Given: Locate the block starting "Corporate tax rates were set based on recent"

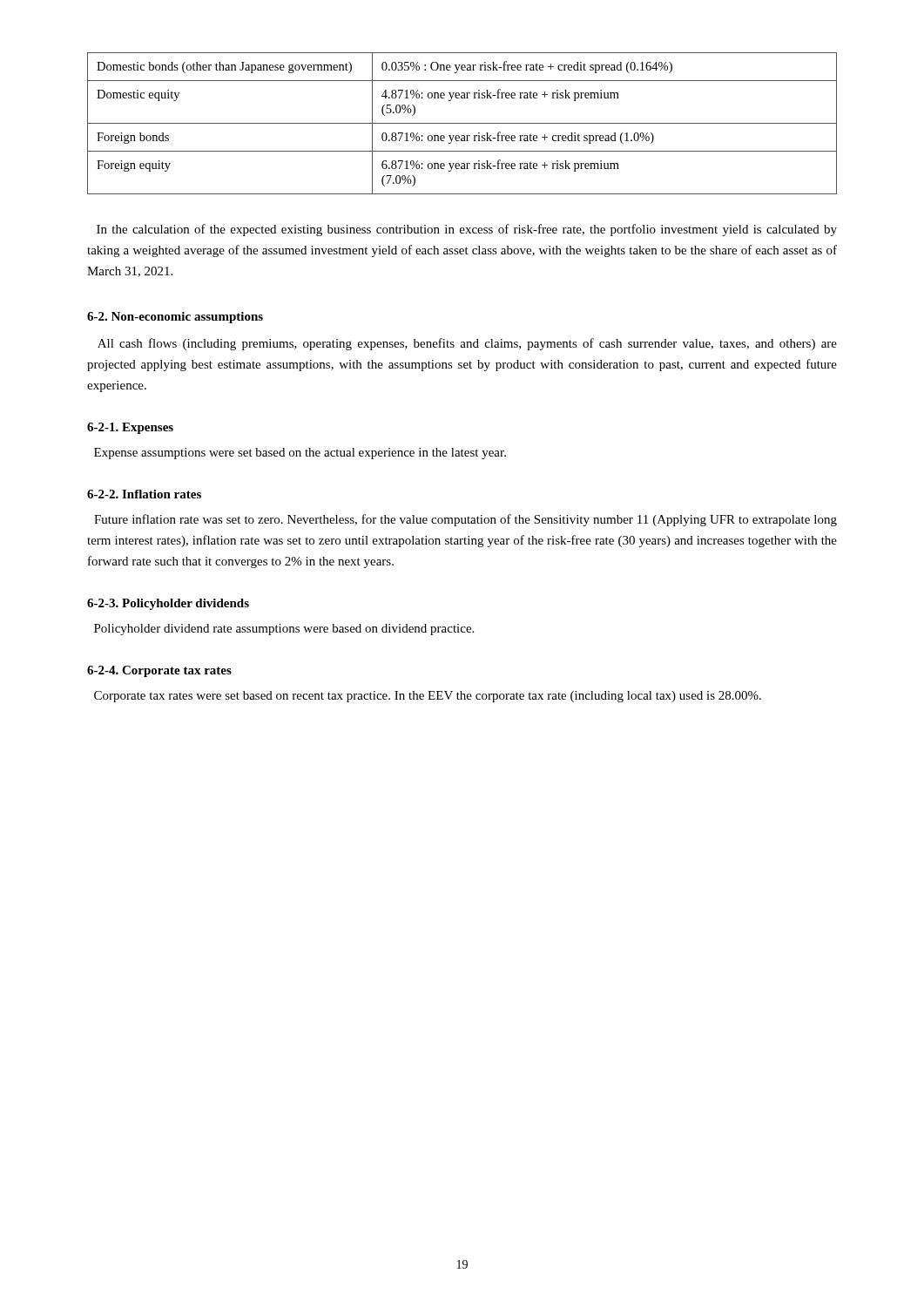Looking at the screenshot, I should 424,695.
